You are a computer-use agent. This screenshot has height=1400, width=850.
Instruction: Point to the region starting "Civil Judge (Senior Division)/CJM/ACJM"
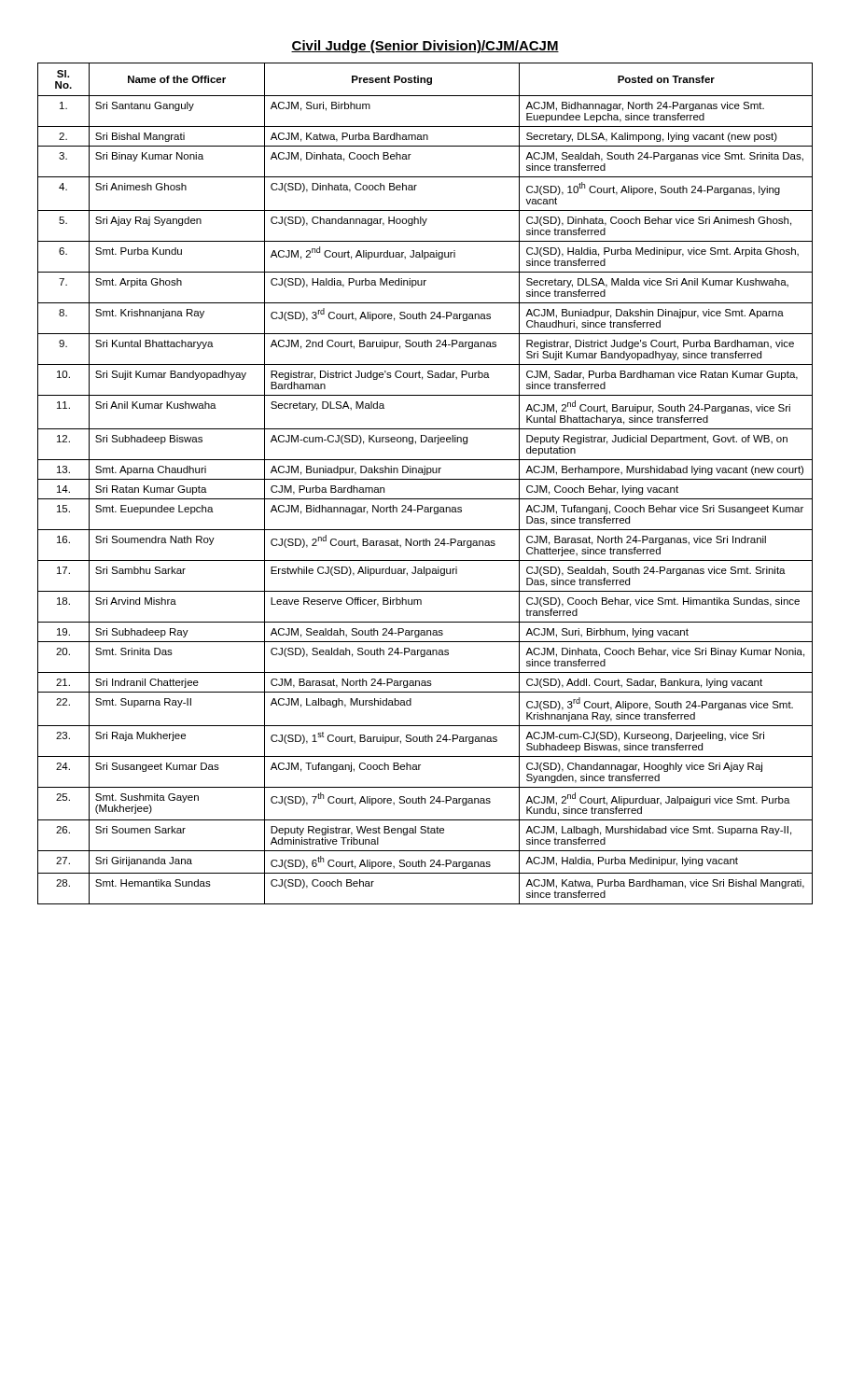coord(425,45)
